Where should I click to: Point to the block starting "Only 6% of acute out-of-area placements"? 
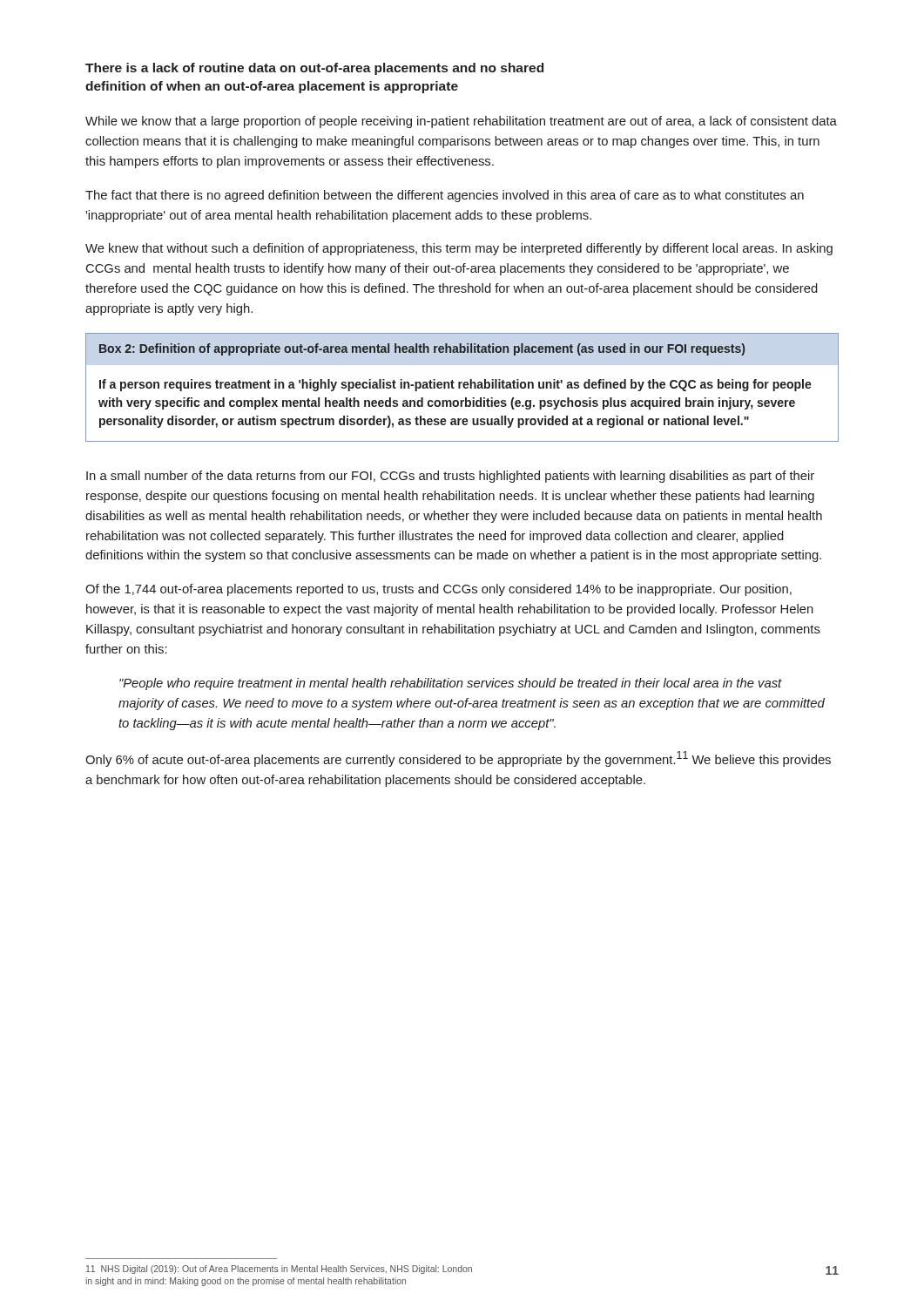(458, 768)
